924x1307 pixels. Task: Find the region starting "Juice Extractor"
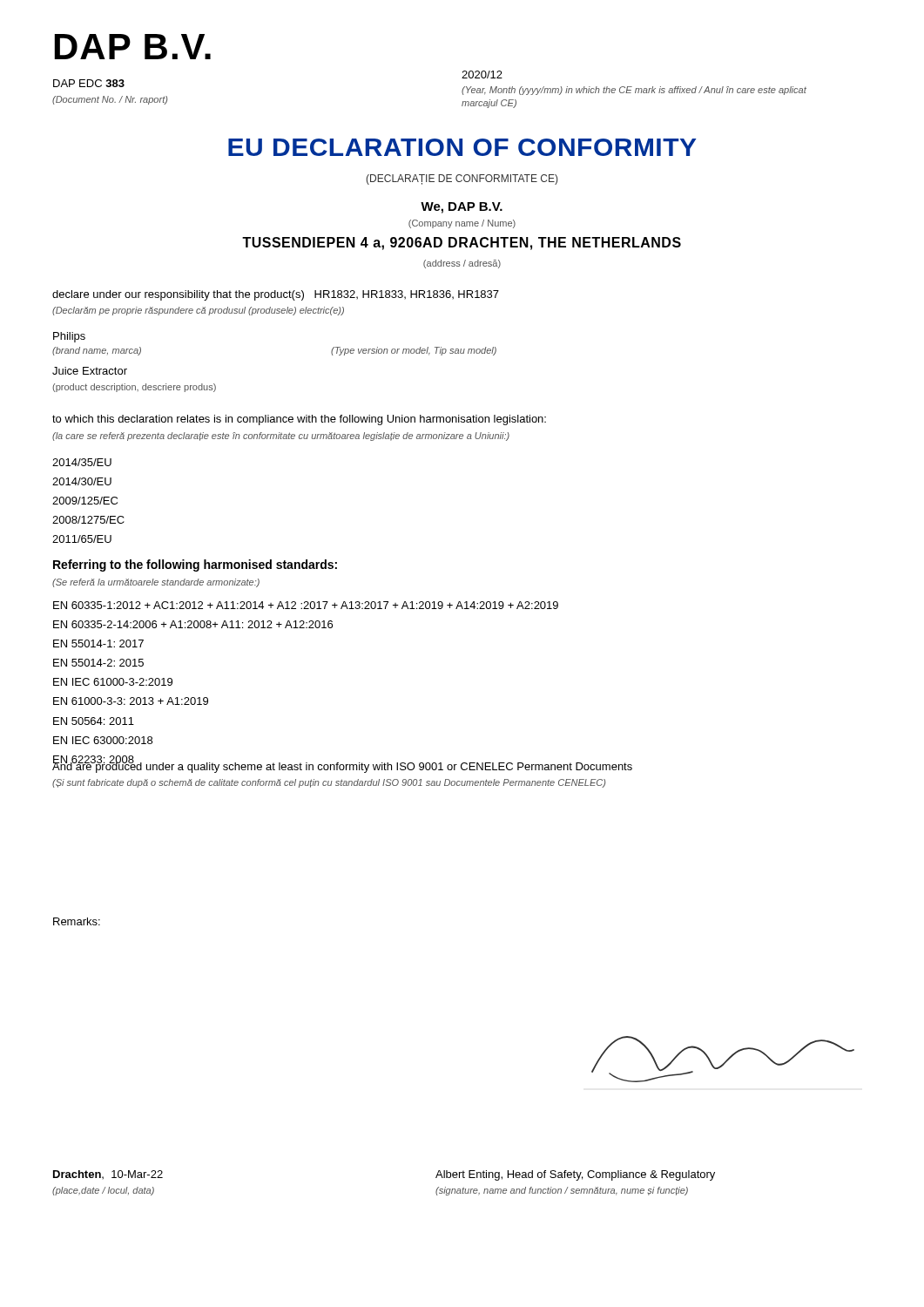[x=90, y=371]
